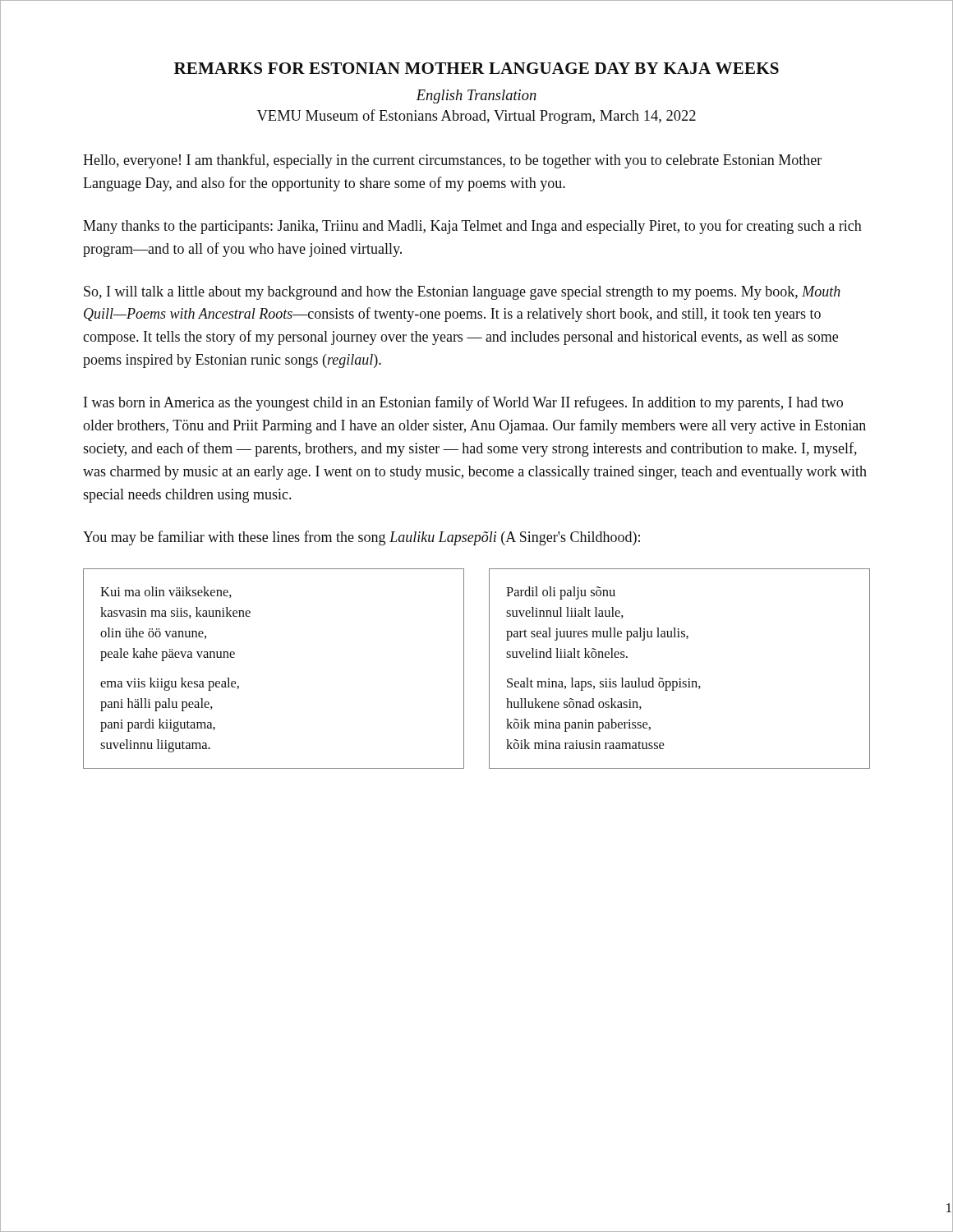Screen dimensions: 1232x953
Task: Click on the block starting "Hello, everyone! I am thankful,"
Action: click(x=452, y=172)
